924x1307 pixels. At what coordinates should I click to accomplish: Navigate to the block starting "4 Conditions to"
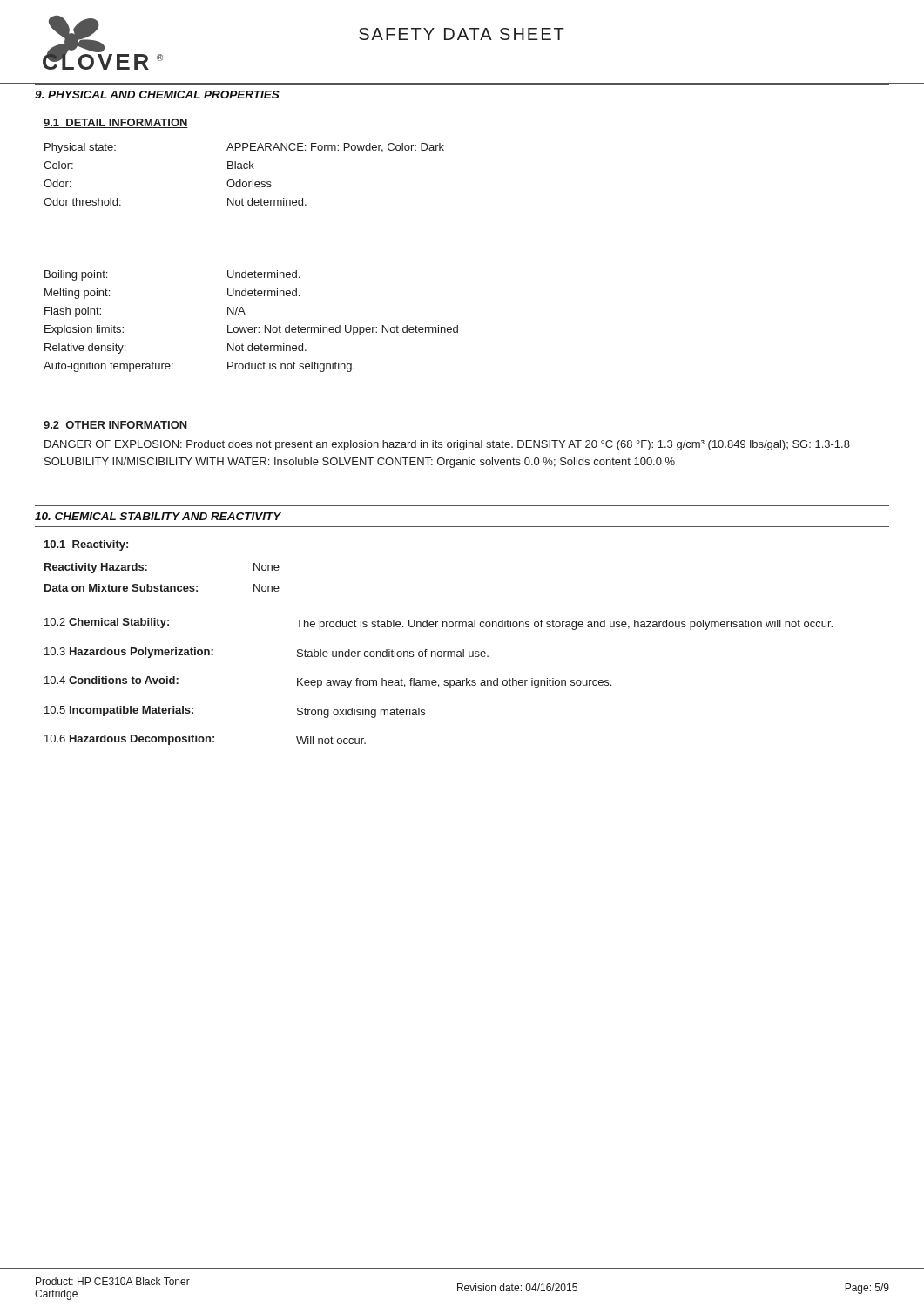coord(466,682)
